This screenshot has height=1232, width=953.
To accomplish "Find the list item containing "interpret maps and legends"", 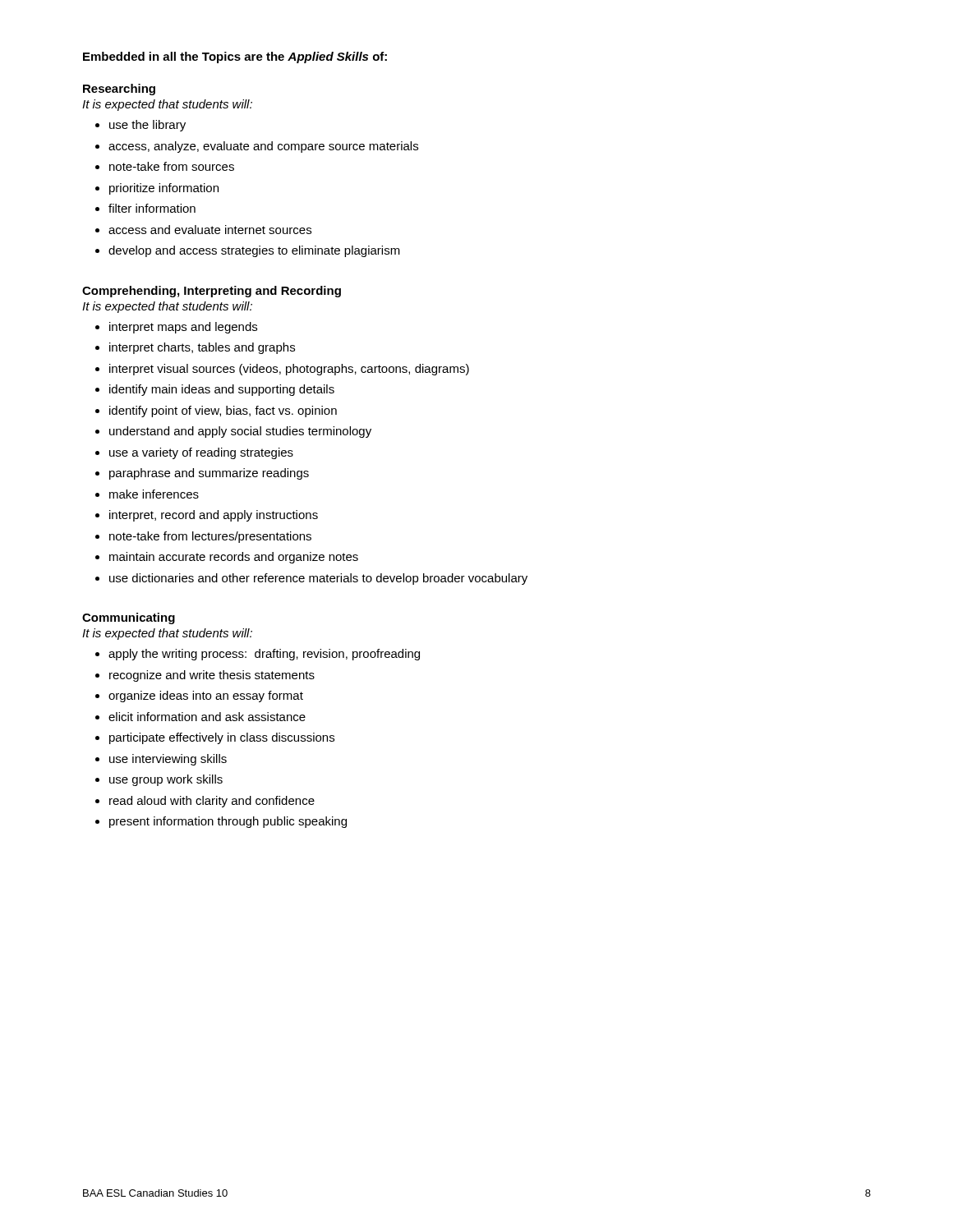I will point(183,326).
